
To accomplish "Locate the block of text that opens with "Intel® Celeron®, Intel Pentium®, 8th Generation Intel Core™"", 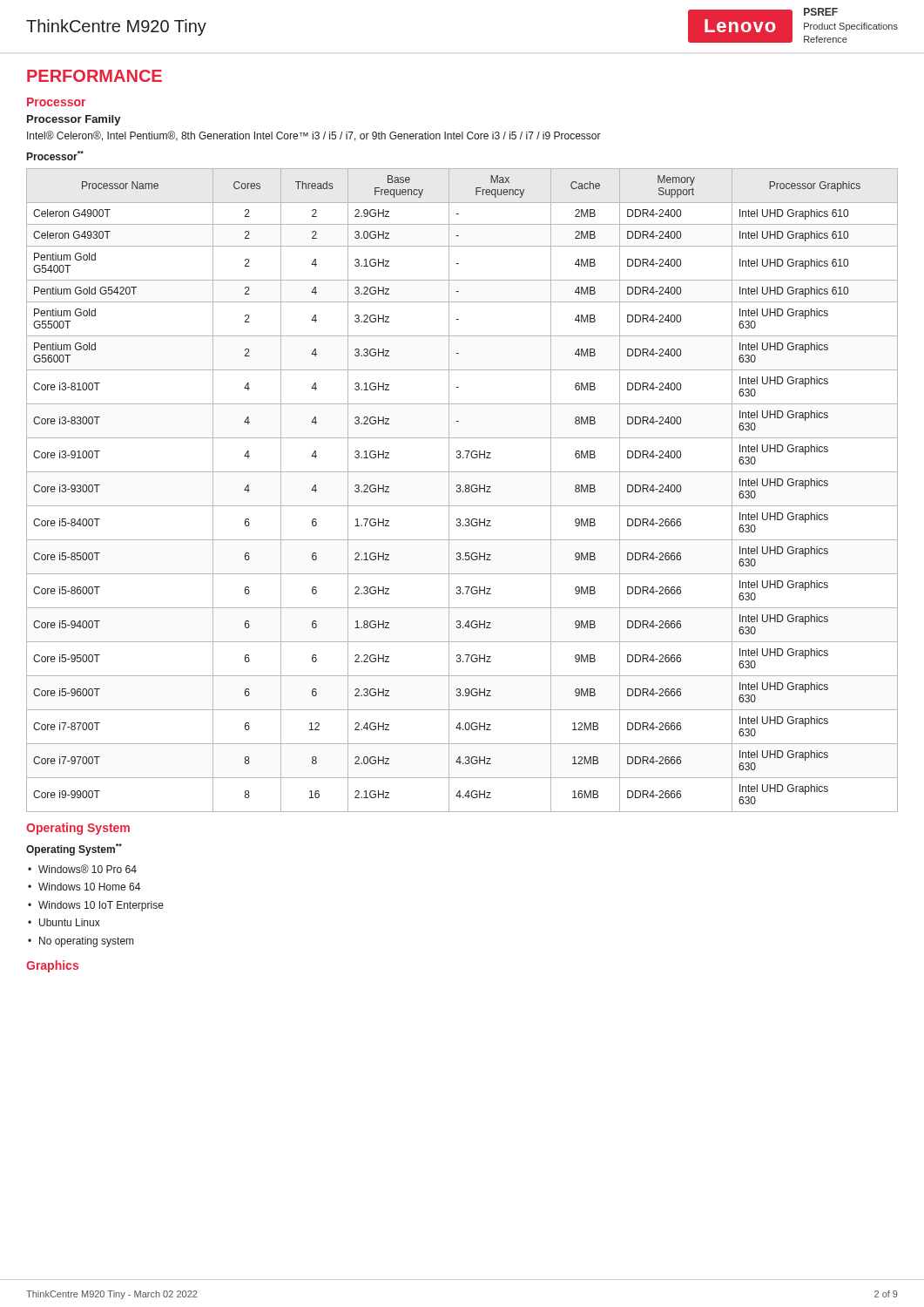I will click(x=313, y=136).
